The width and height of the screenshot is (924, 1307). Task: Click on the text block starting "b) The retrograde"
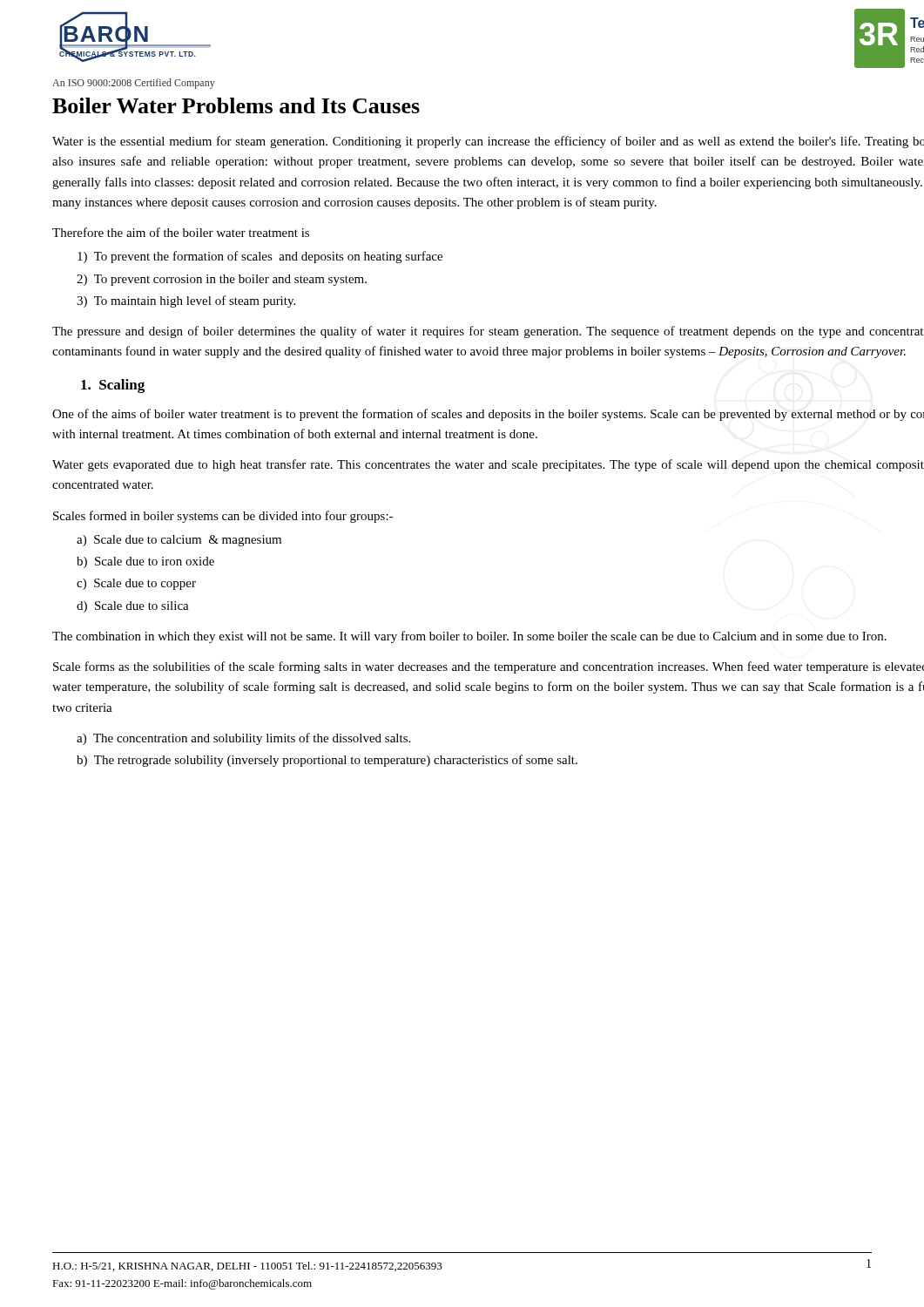point(327,760)
